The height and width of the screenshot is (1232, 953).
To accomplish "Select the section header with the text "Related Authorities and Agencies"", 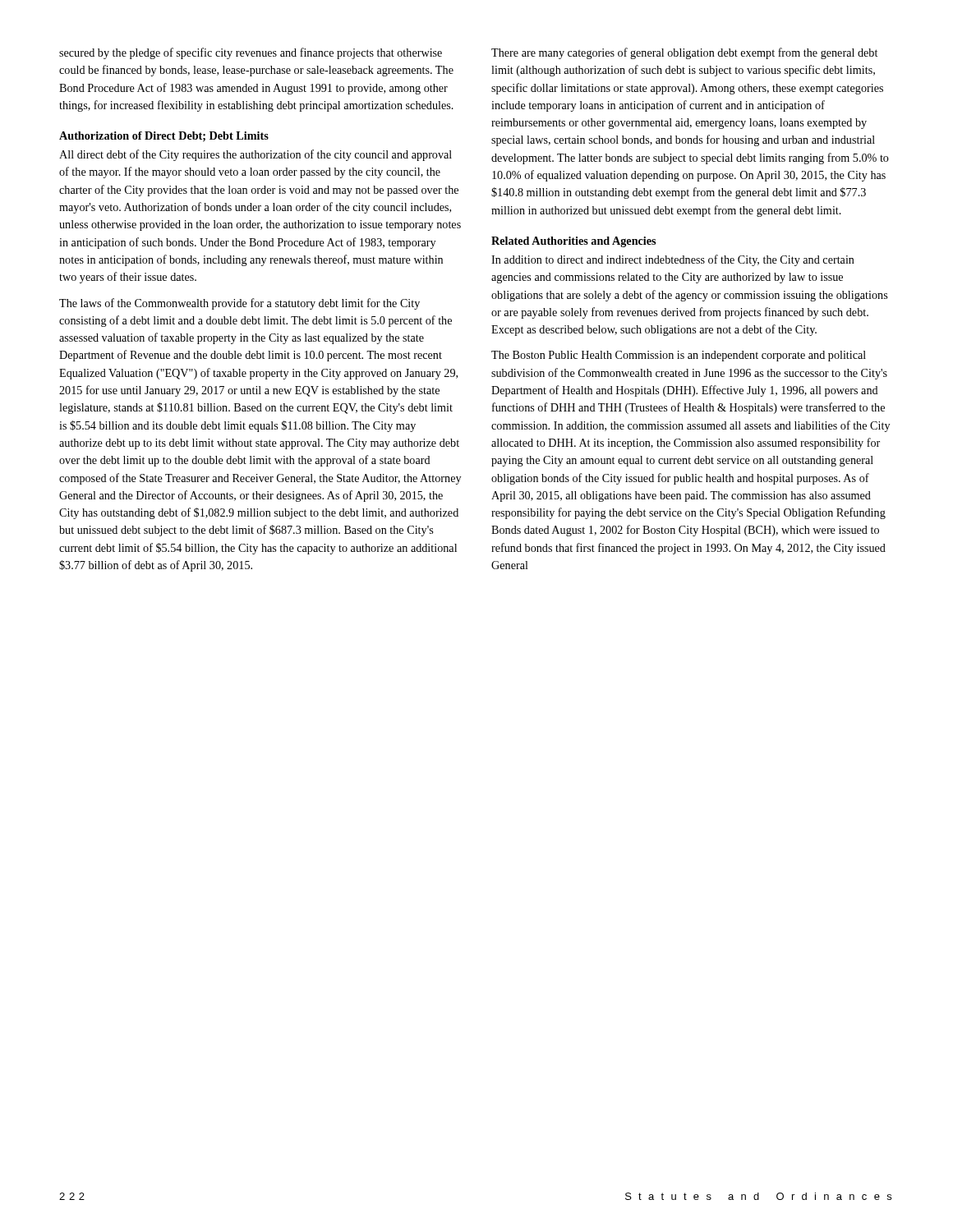I will pos(574,241).
